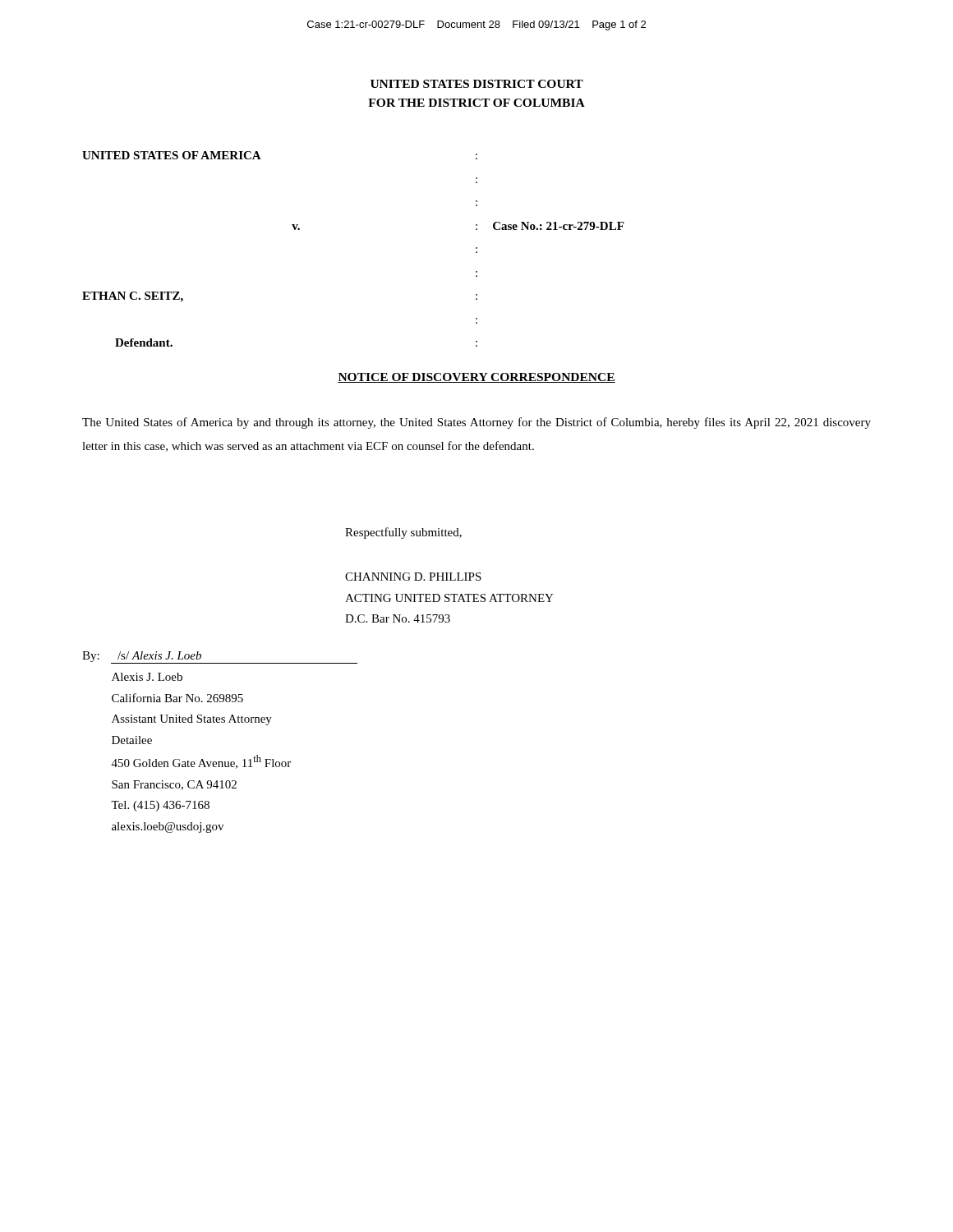Click on the section header that says "NOTICE OF DISCOVERY CORRESPONDENCE"

476,377
